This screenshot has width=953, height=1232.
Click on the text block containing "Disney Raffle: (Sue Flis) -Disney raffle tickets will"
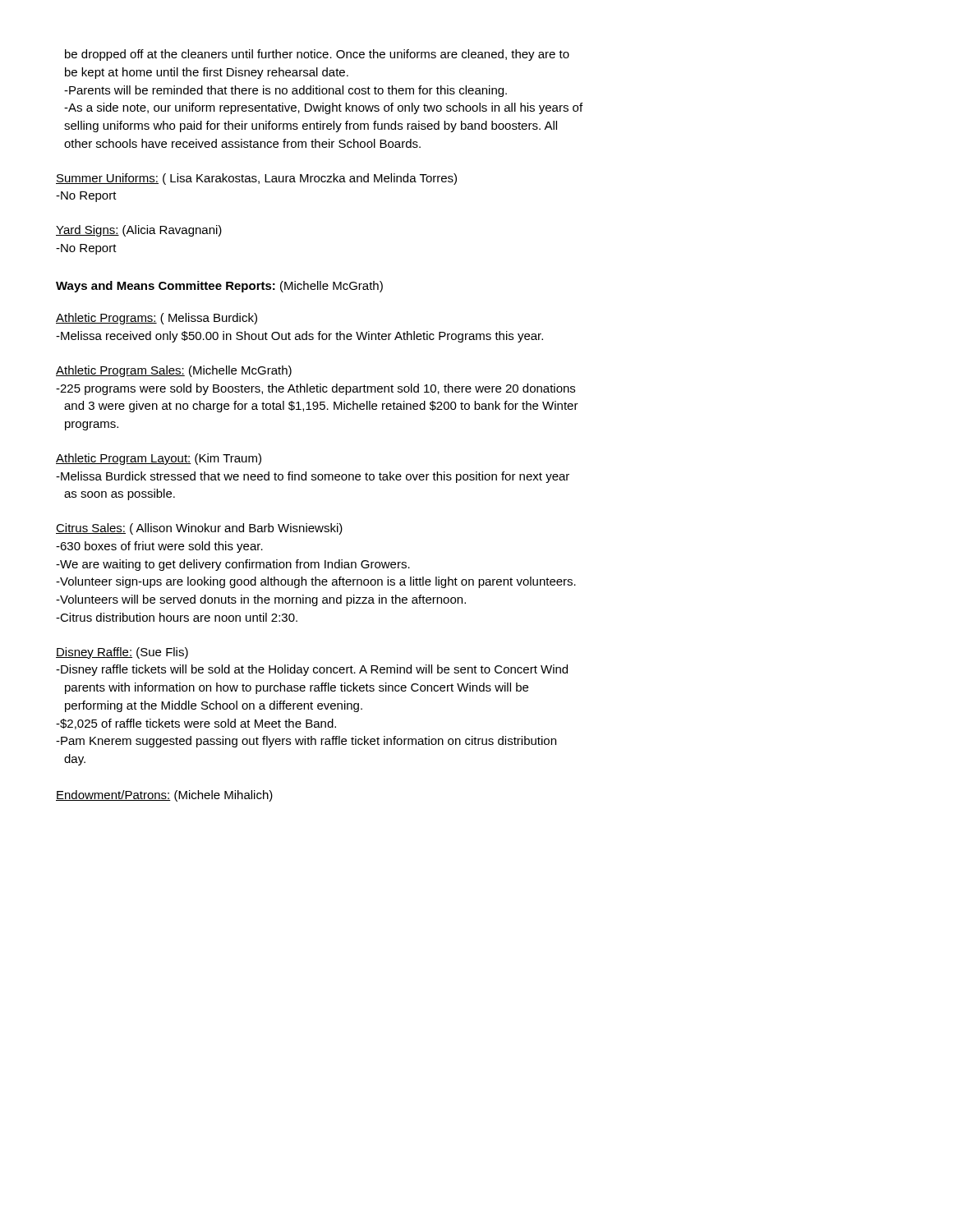pos(122,653)
